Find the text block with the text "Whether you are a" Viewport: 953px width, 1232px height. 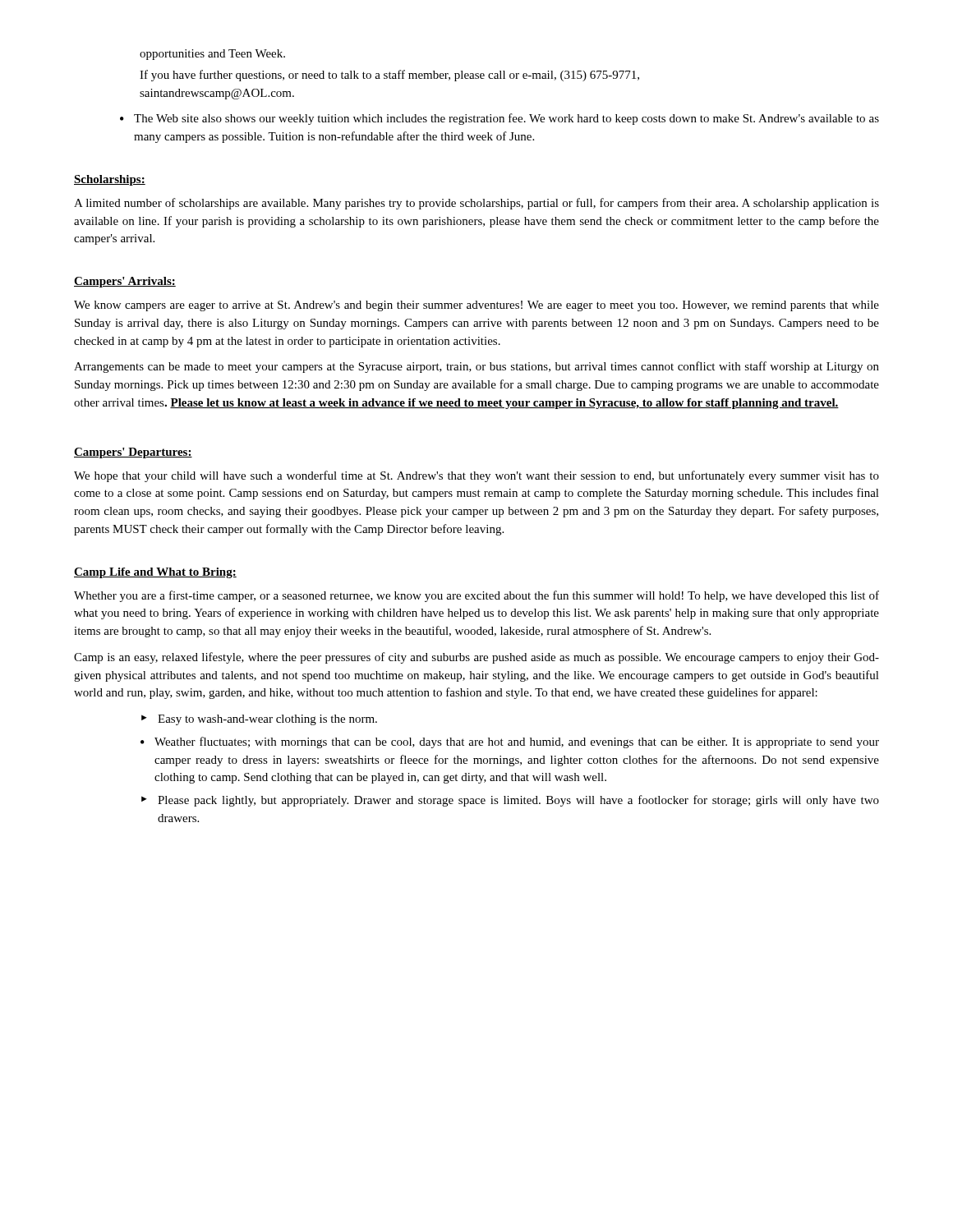[476, 645]
